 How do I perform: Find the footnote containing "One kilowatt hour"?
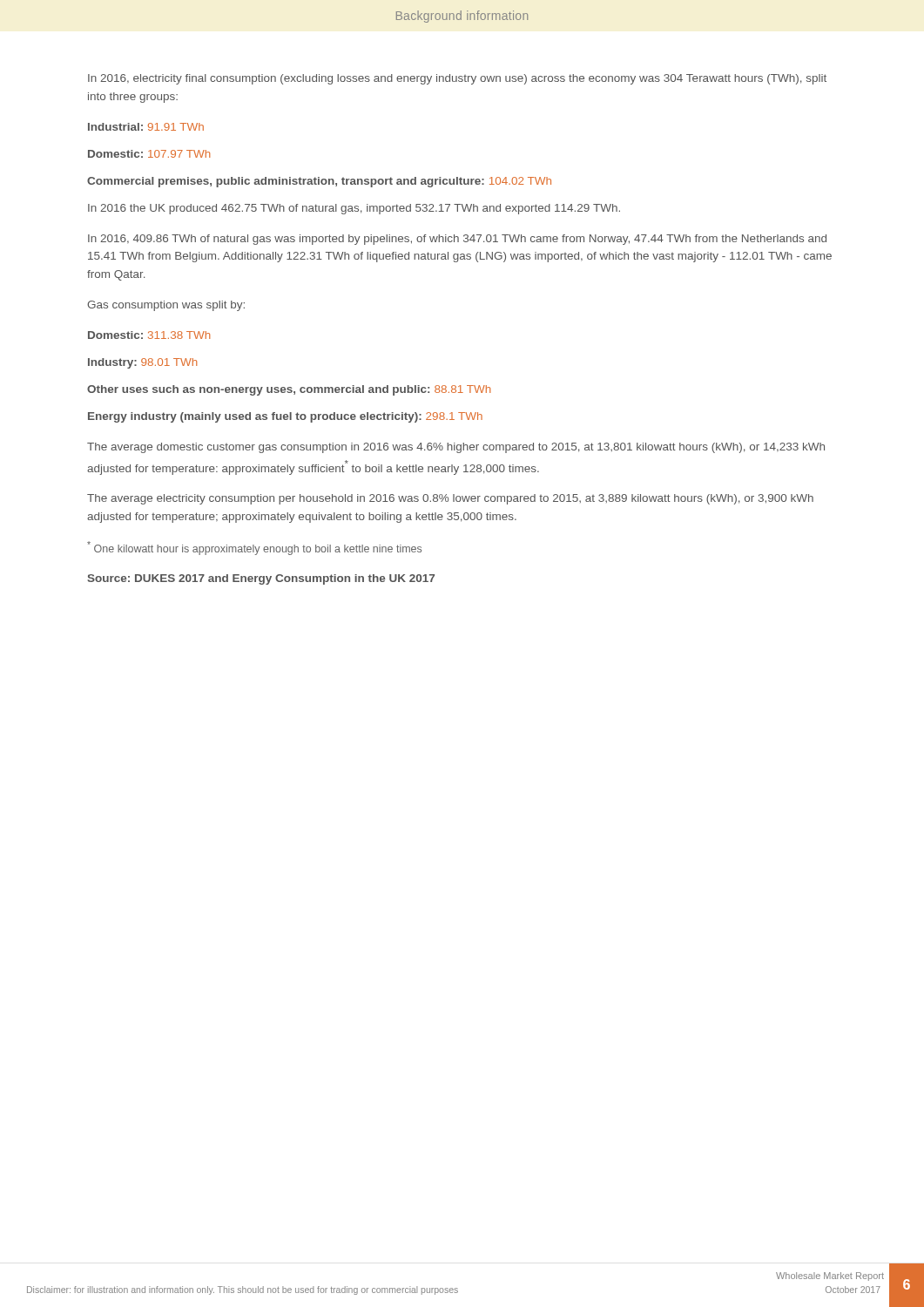click(x=255, y=548)
